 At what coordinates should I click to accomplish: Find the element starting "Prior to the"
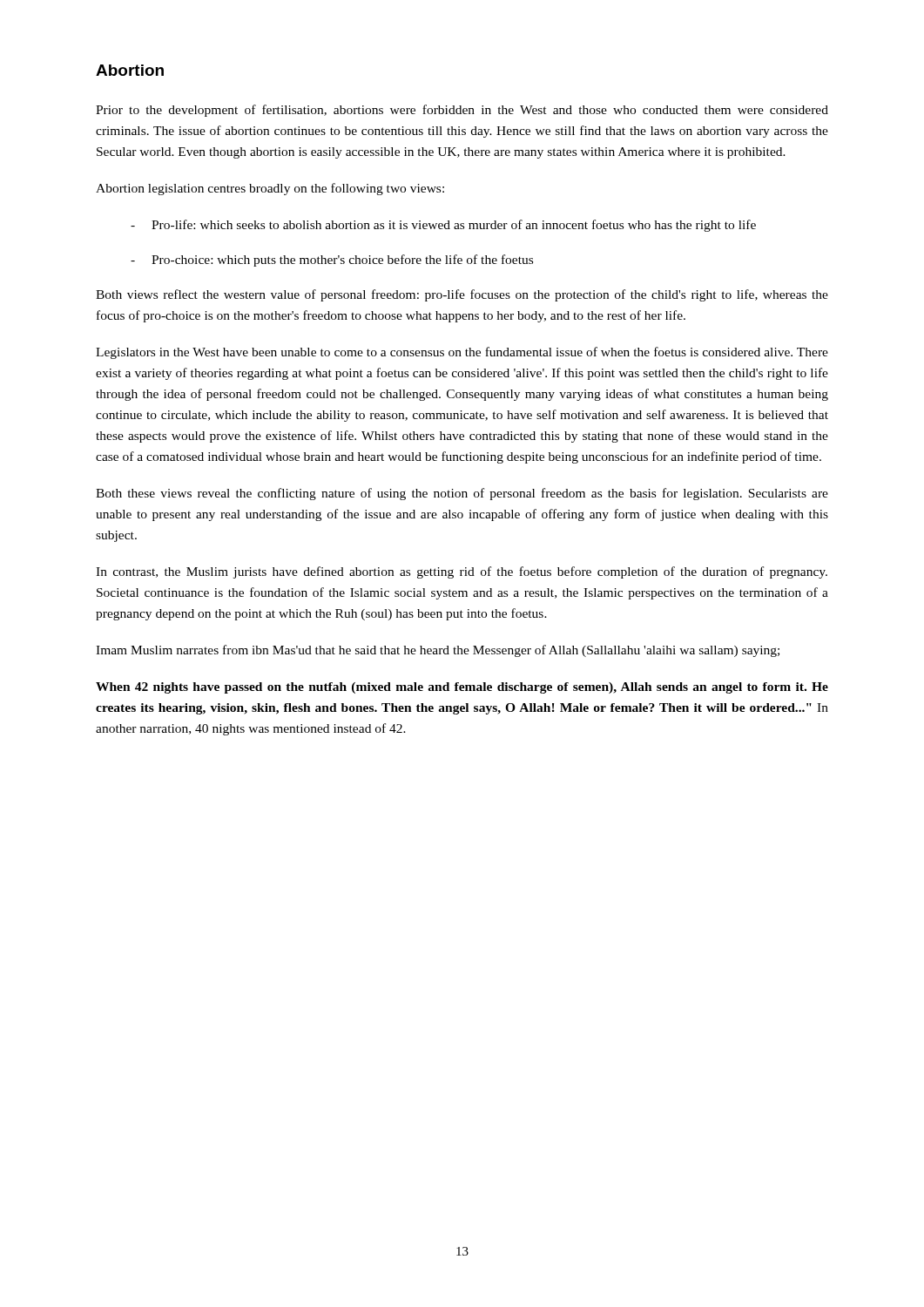click(x=462, y=130)
